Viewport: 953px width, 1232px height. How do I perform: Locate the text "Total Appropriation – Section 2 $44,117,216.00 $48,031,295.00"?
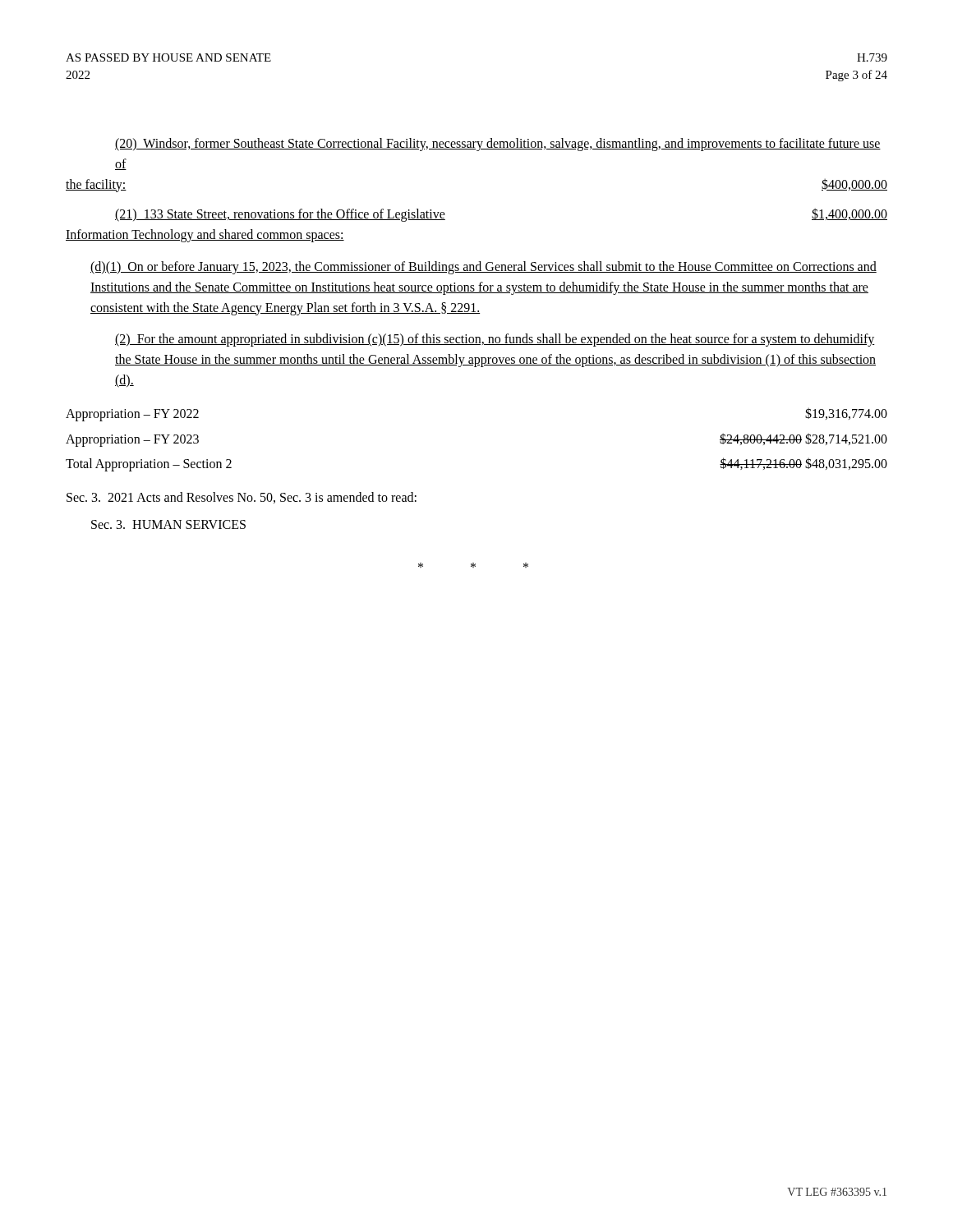[150, 464]
